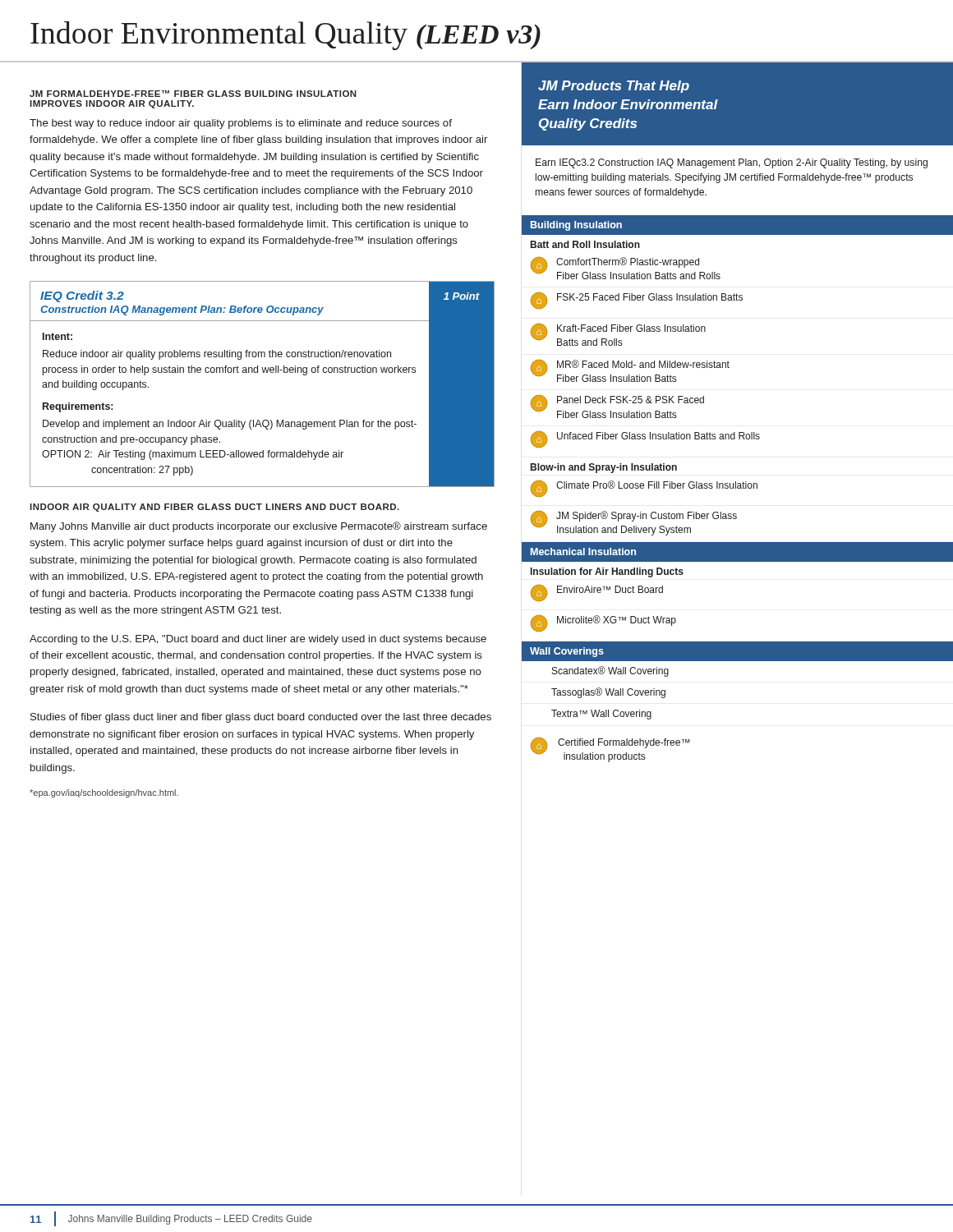This screenshot has width=953, height=1232.
Task: Click on the list item that reads "⌂ Panel Deck FSK-25 & PSK"
Action: pyautogui.click(x=617, y=408)
